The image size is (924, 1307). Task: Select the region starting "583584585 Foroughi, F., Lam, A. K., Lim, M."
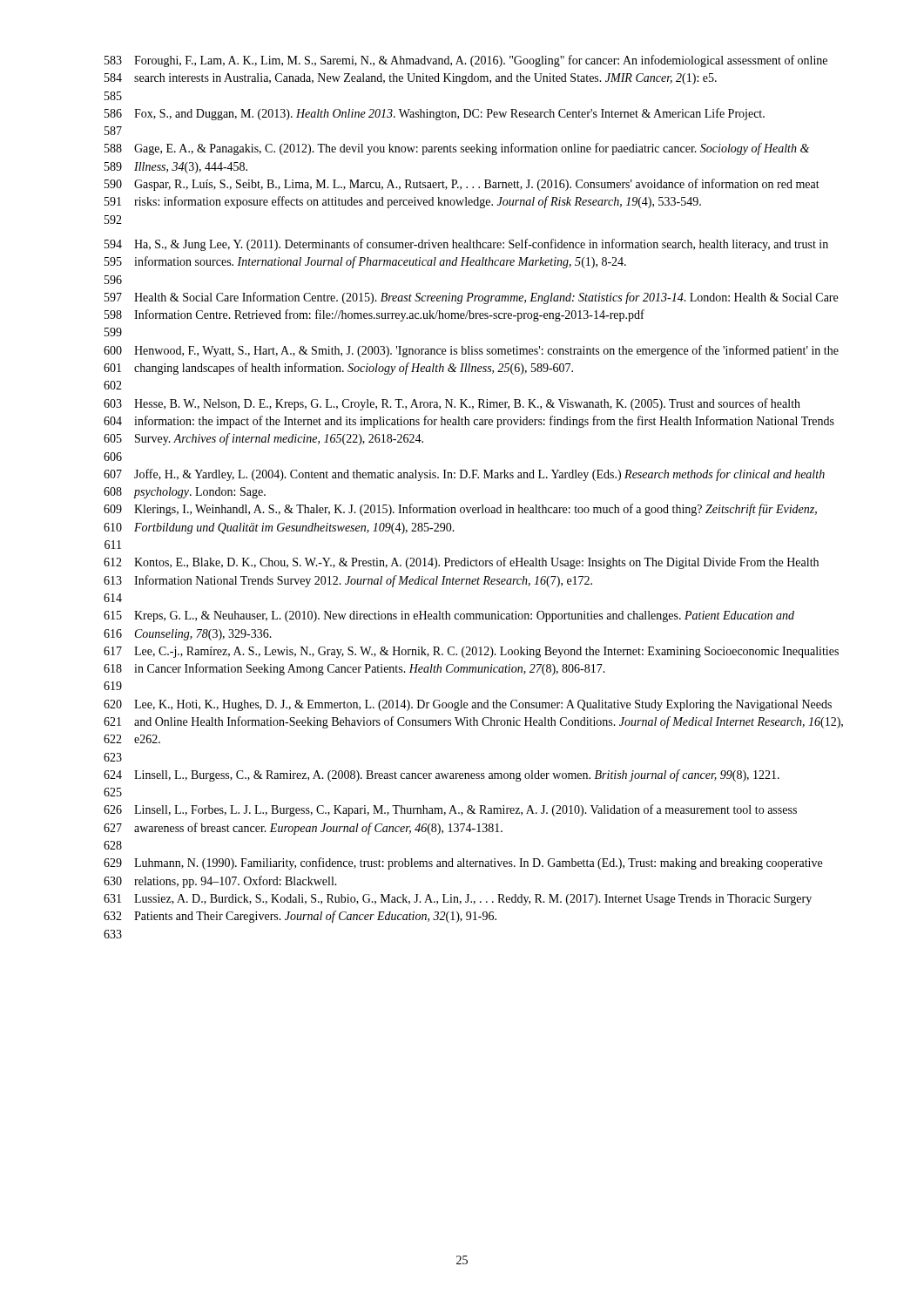(x=462, y=79)
